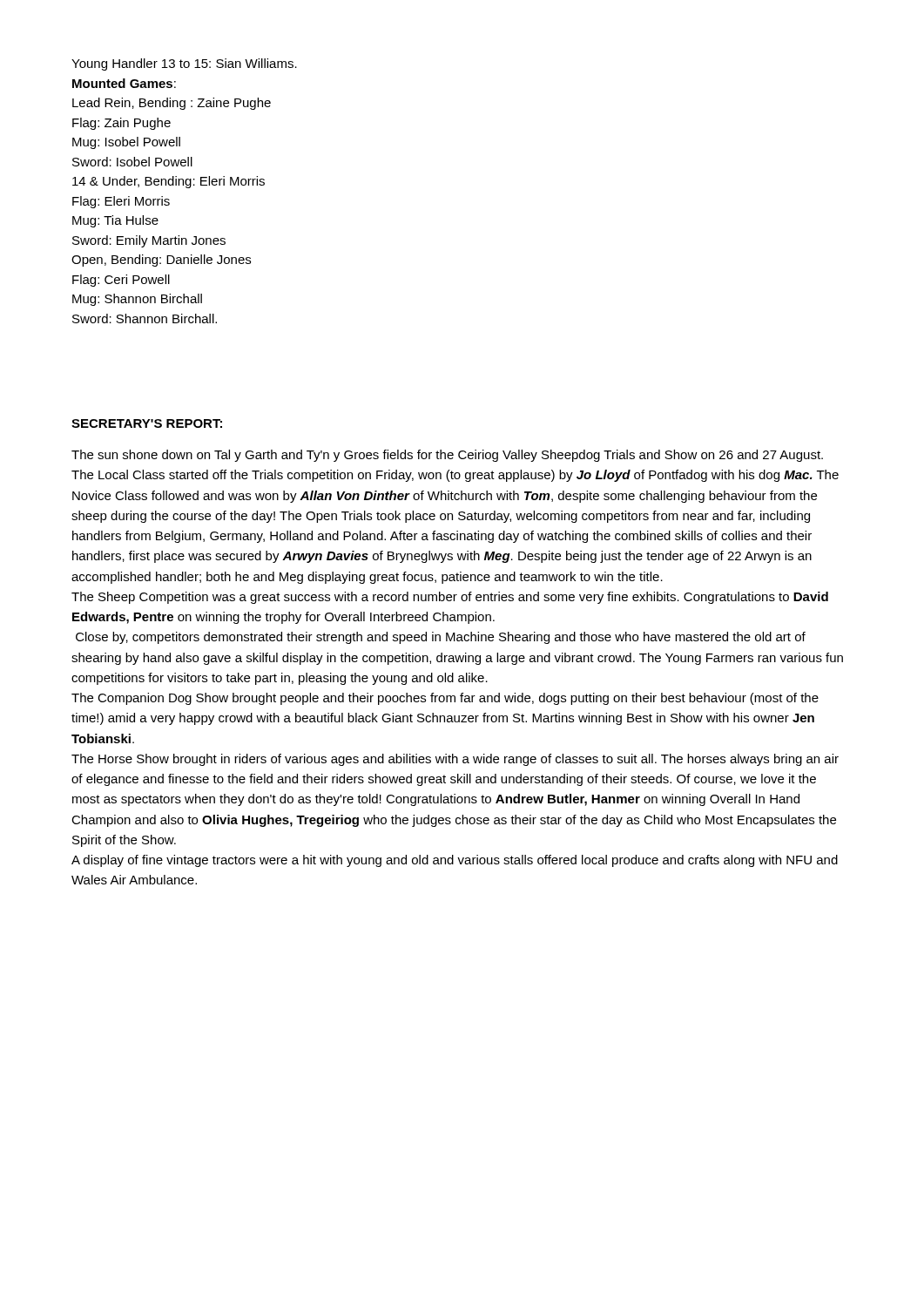The image size is (924, 1307).
Task: Locate the section header
Action: [x=147, y=423]
